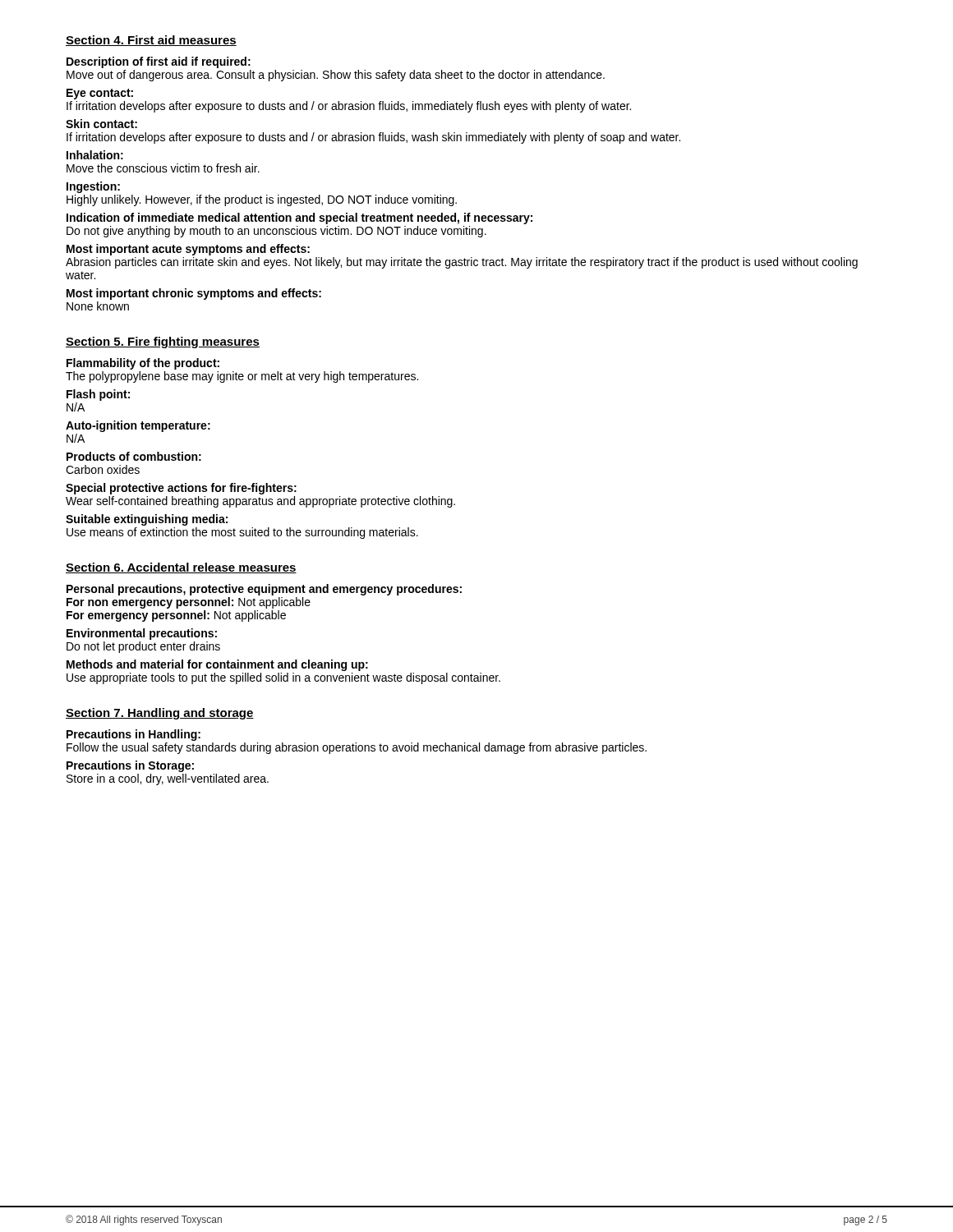Click on the region starting "Section 7. Handling and storage"

pos(160,713)
